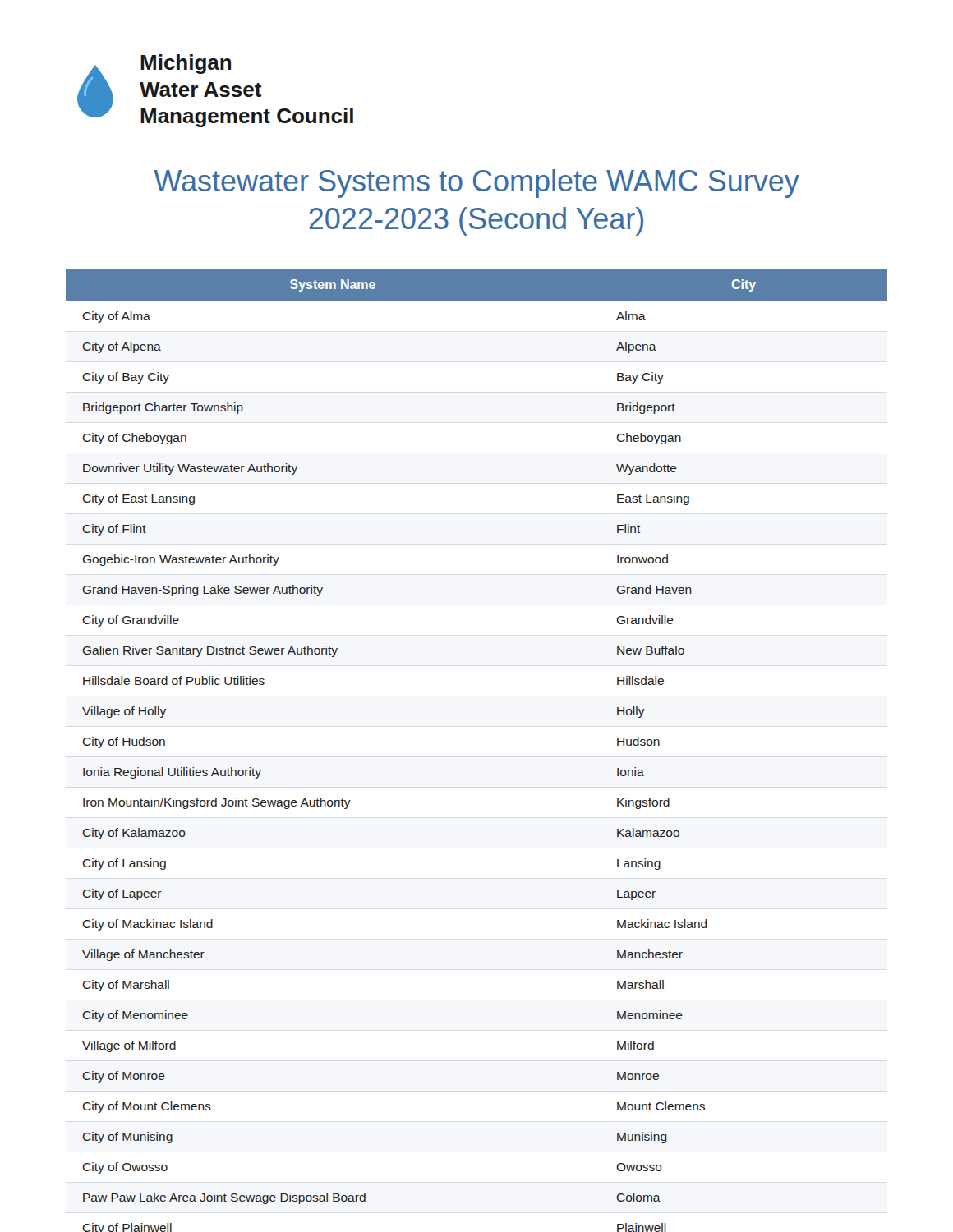Where is the title that starts "Wastewater Systems to"?
The width and height of the screenshot is (953, 1232).
click(476, 200)
